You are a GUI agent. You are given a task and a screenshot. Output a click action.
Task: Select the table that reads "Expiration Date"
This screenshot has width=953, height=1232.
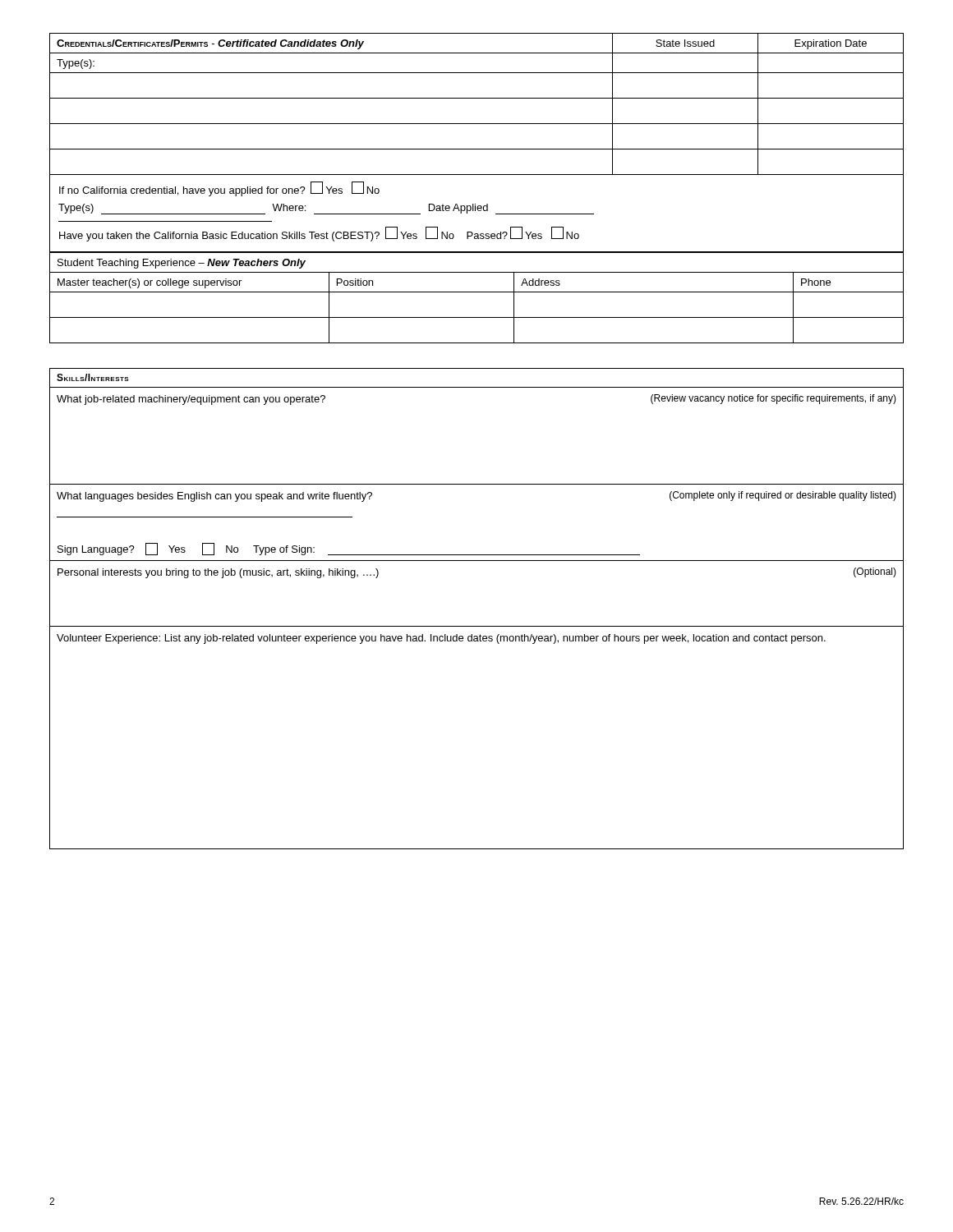pos(476,143)
